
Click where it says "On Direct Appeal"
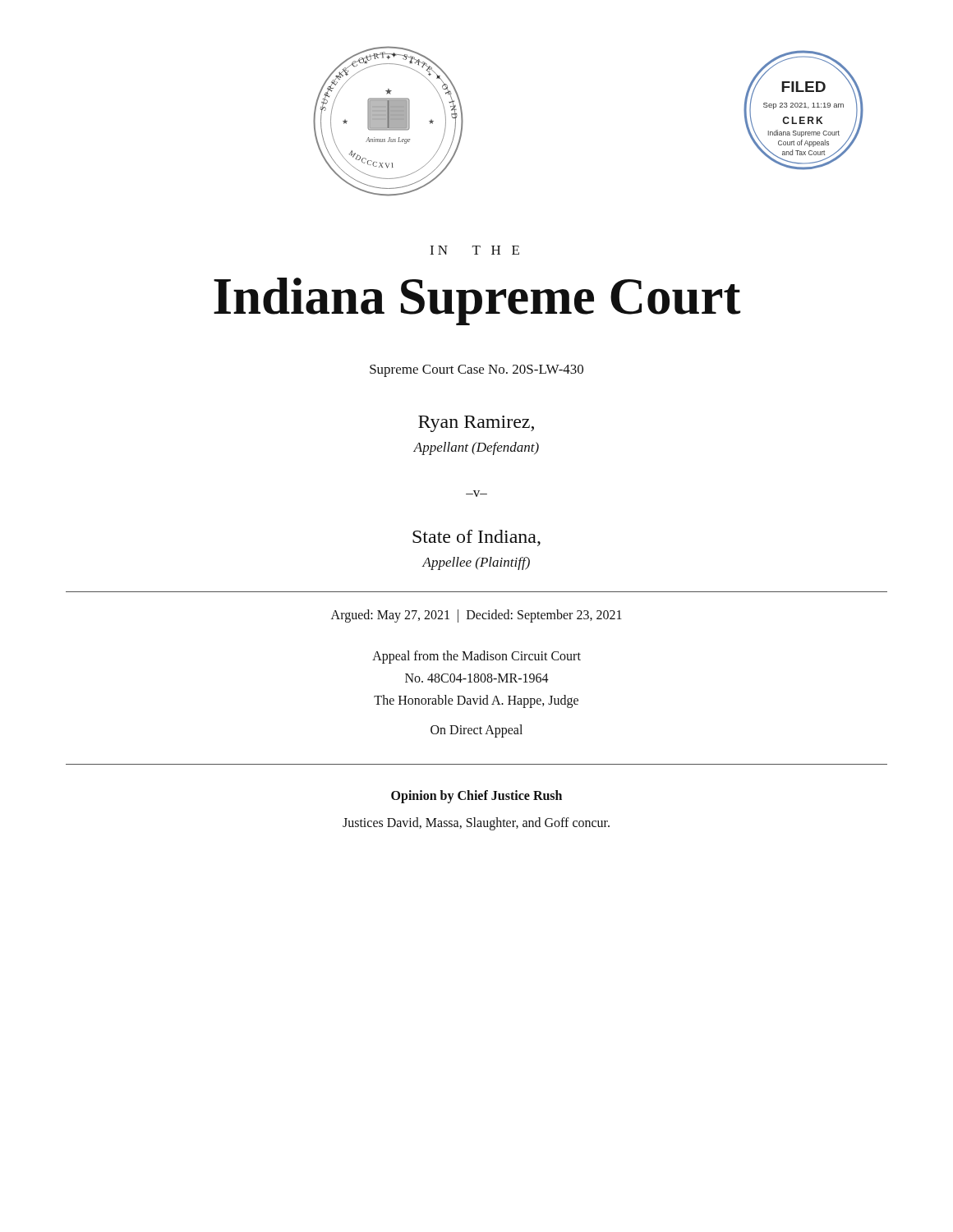click(x=476, y=730)
